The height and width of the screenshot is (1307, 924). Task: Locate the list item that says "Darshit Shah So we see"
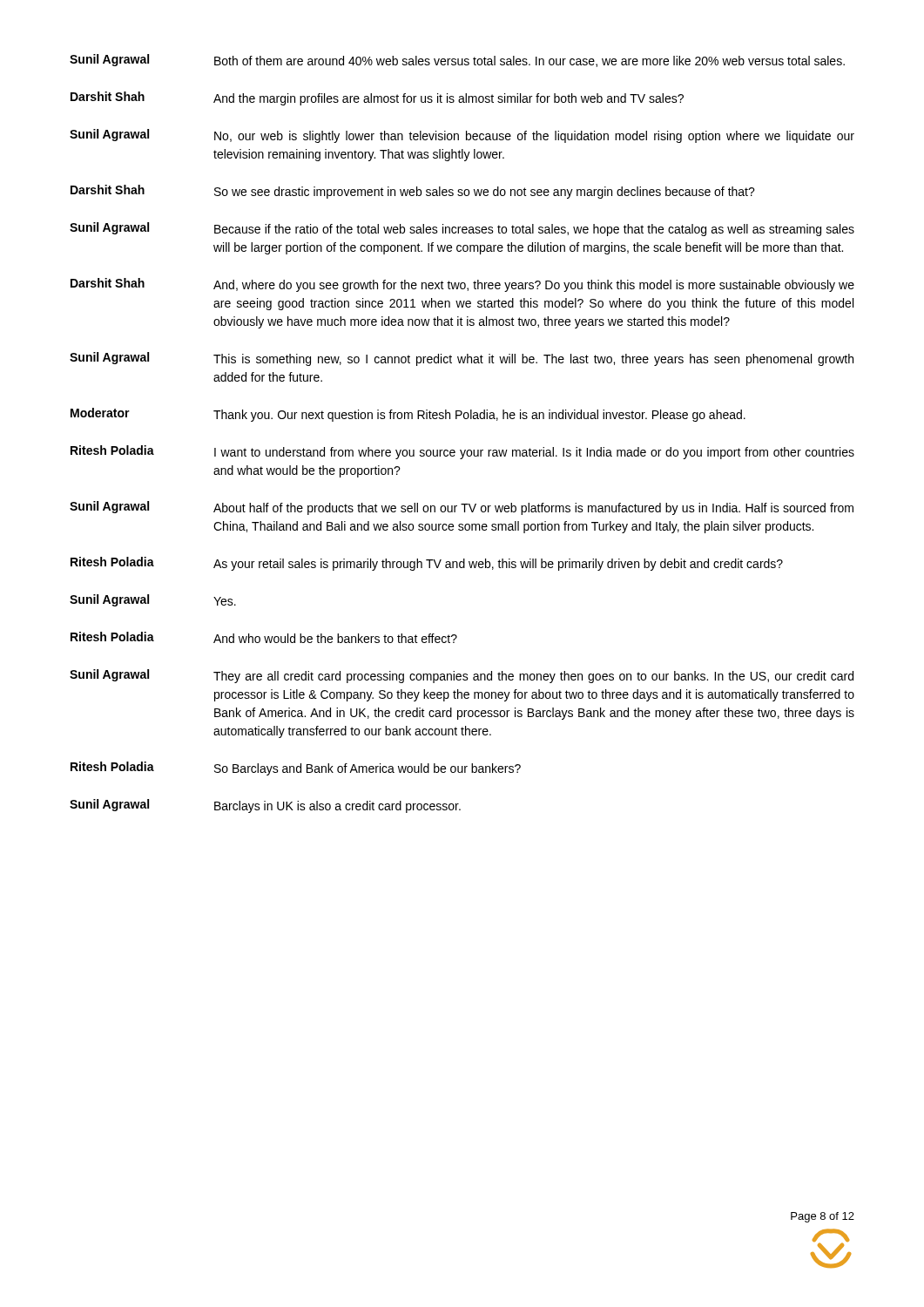pos(462,192)
